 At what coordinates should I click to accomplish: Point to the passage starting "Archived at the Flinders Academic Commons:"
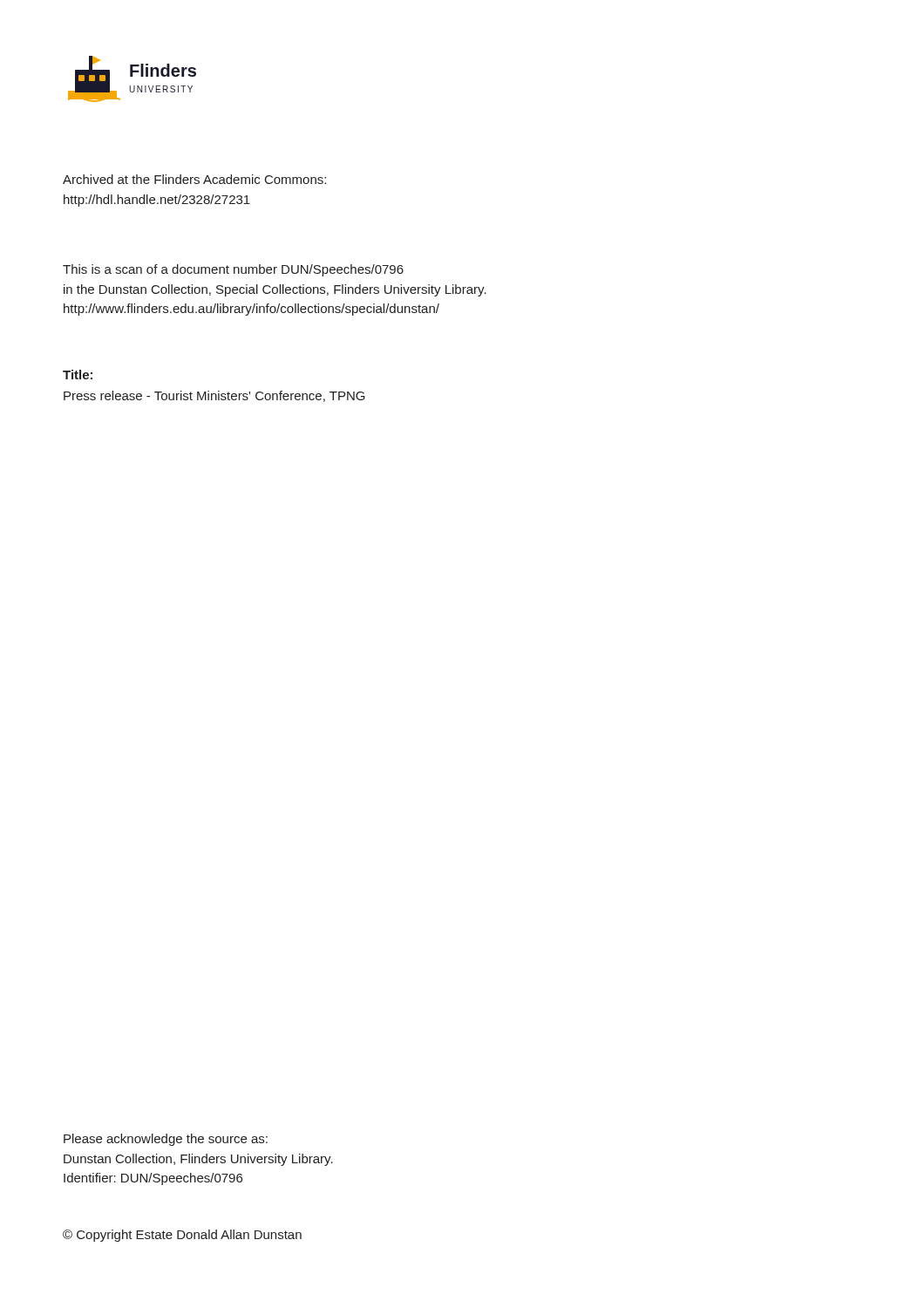(x=195, y=189)
